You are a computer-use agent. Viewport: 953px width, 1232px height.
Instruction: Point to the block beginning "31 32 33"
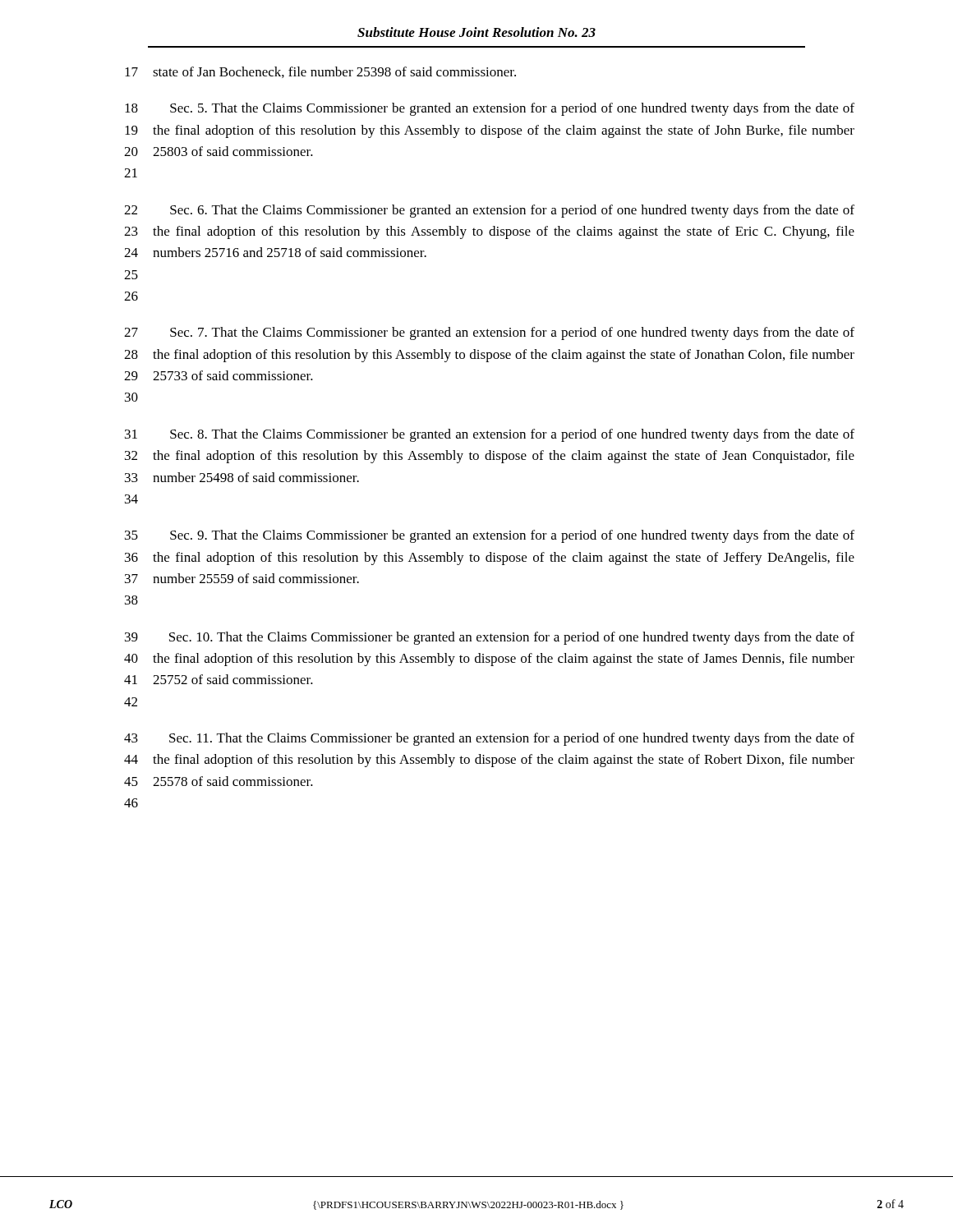click(x=476, y=467)
